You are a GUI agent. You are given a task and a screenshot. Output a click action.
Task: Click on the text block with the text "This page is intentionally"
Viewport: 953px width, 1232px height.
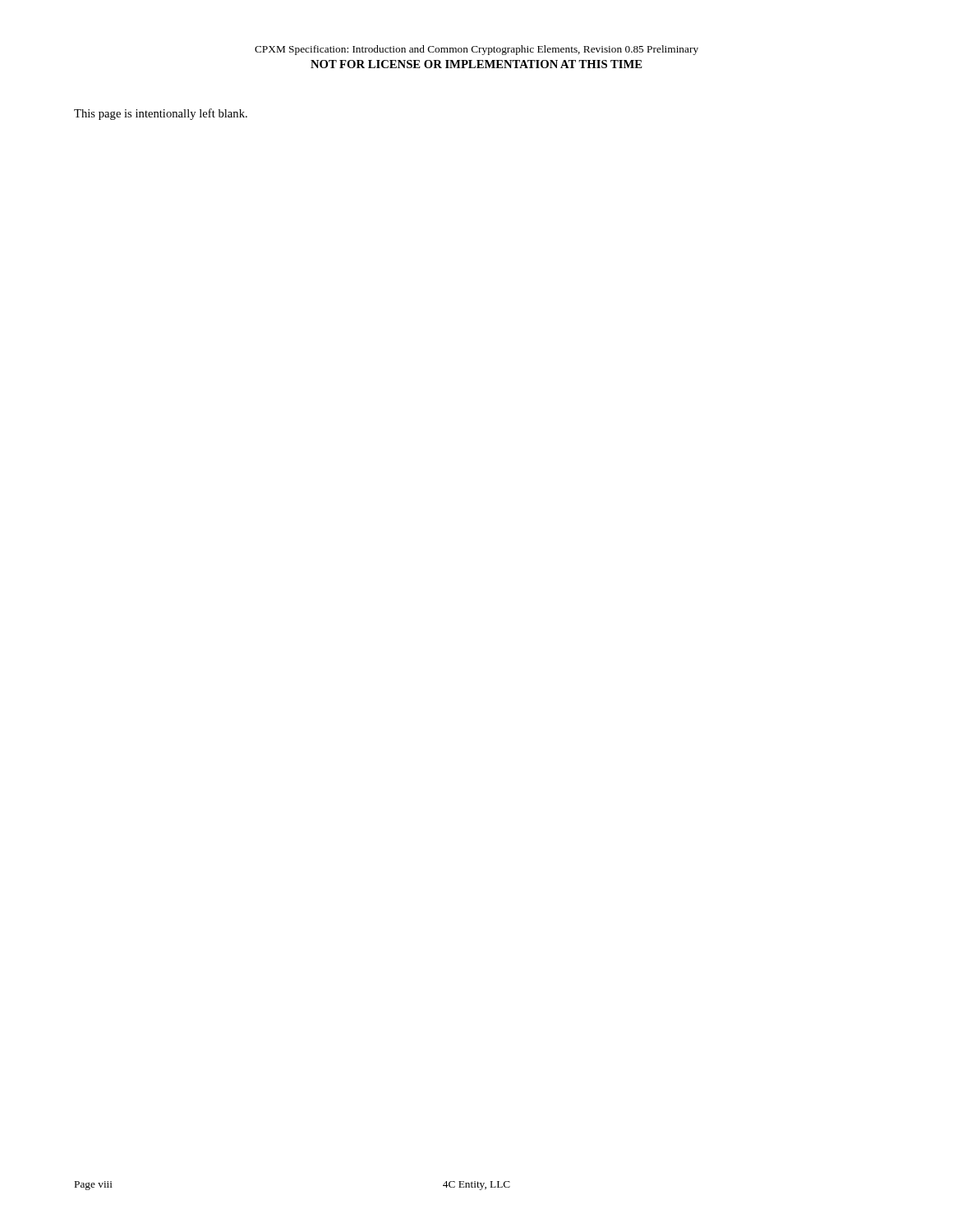coord(161,113)
